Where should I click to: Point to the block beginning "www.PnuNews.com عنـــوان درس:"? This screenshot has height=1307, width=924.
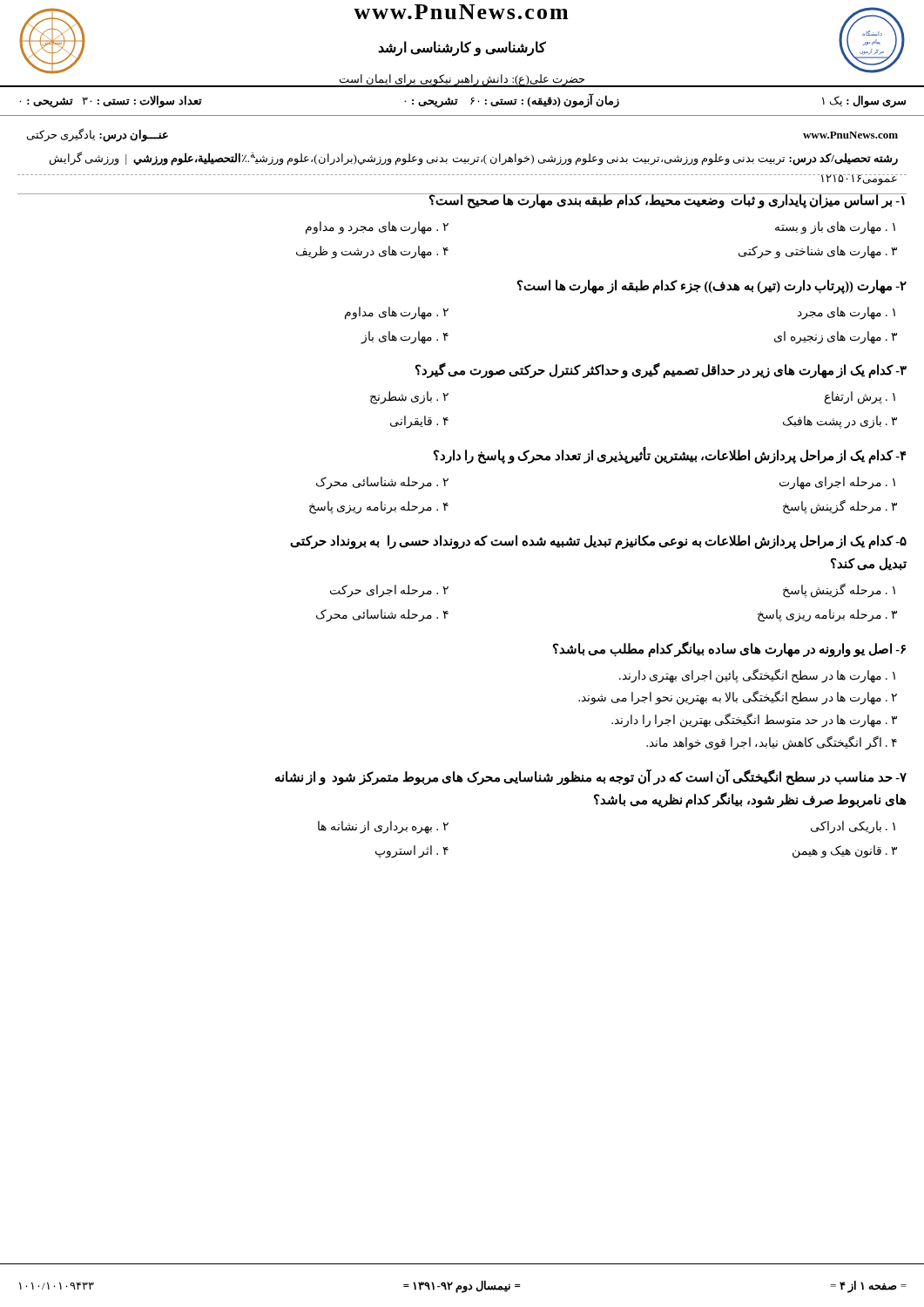click(x=462, y=157)
